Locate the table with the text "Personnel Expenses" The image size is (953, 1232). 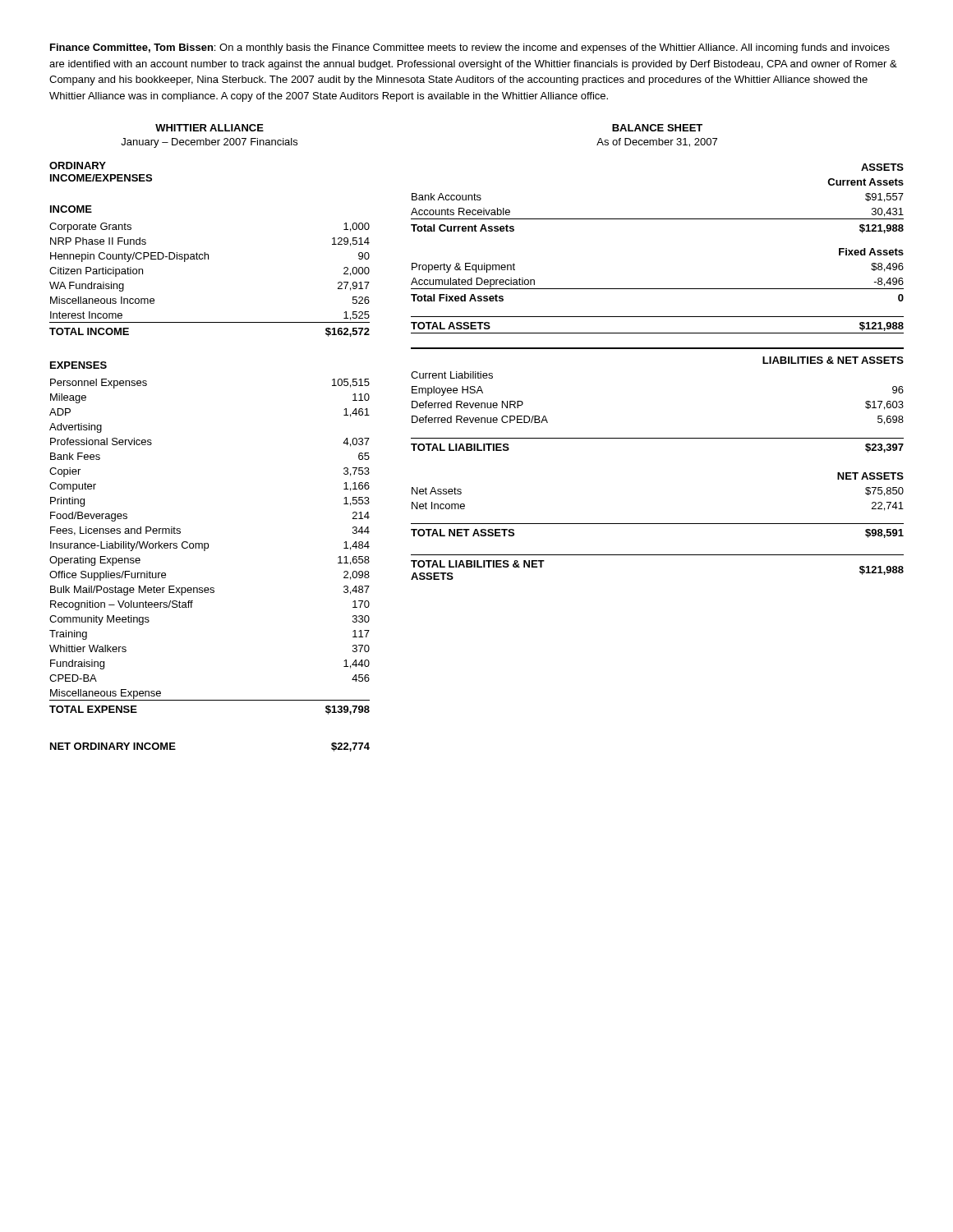pyautogui.click(x=209, y=546)
